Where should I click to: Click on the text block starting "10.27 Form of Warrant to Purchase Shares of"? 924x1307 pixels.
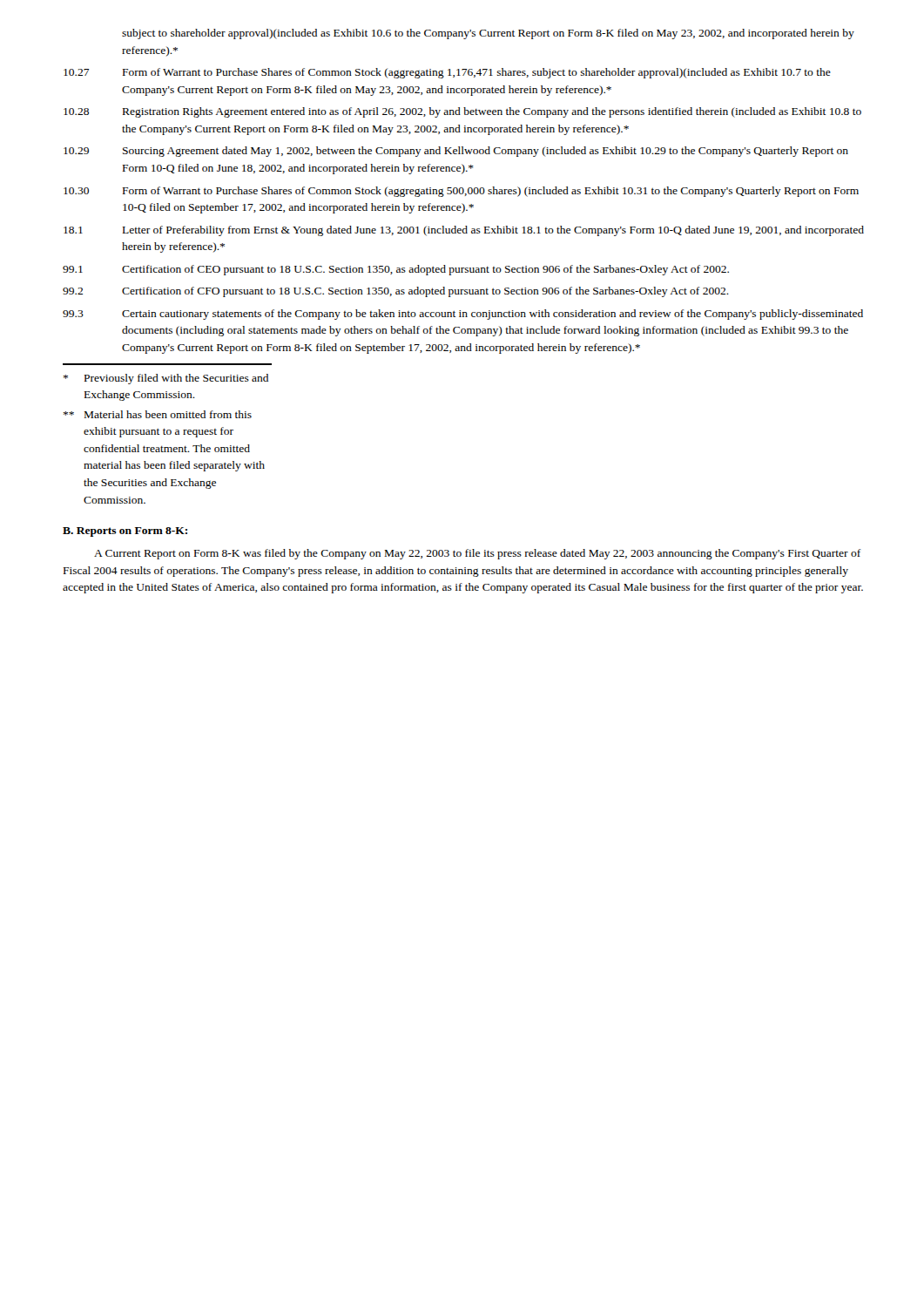[464, 81]
